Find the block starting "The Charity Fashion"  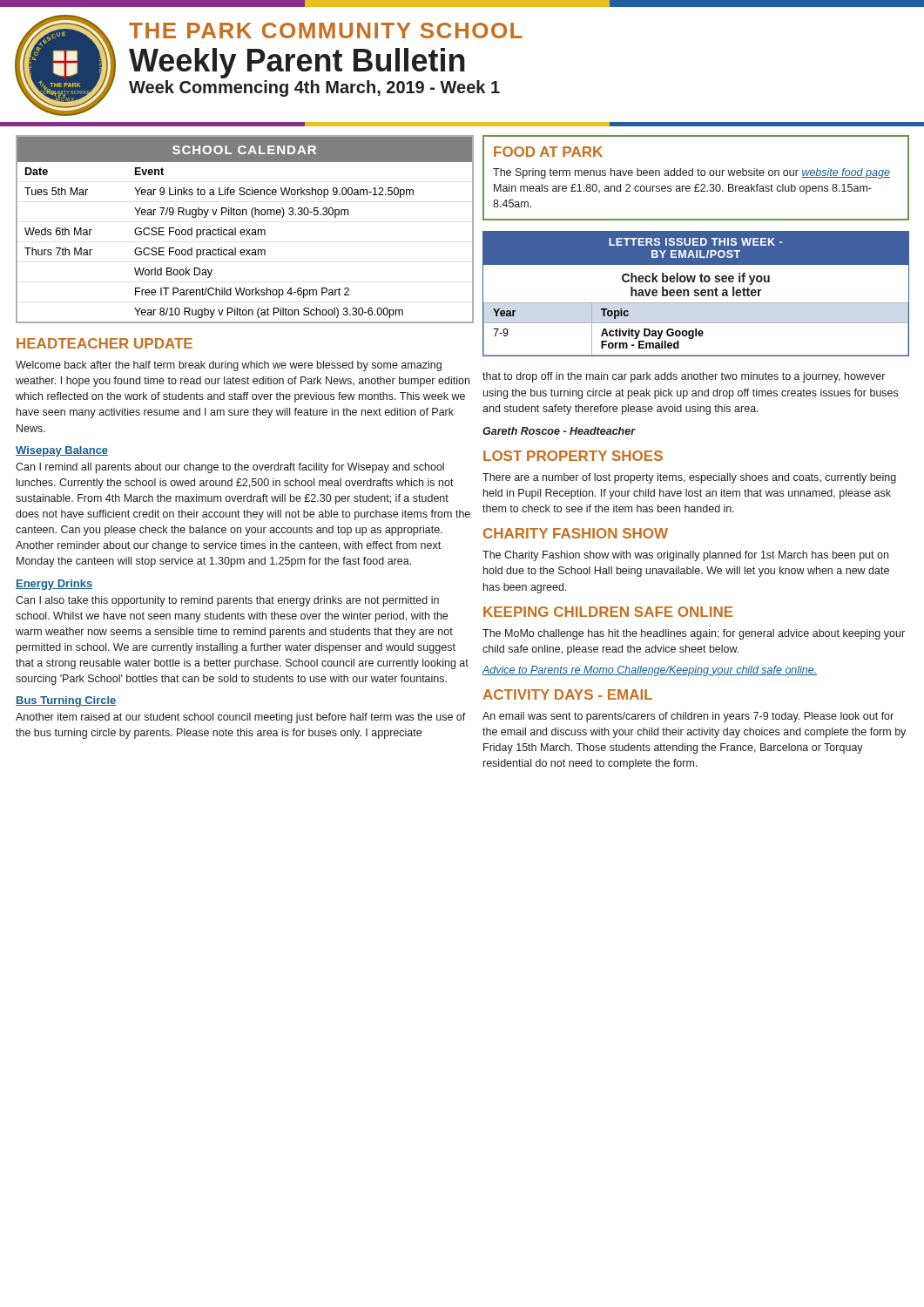[x=686, y=571]
